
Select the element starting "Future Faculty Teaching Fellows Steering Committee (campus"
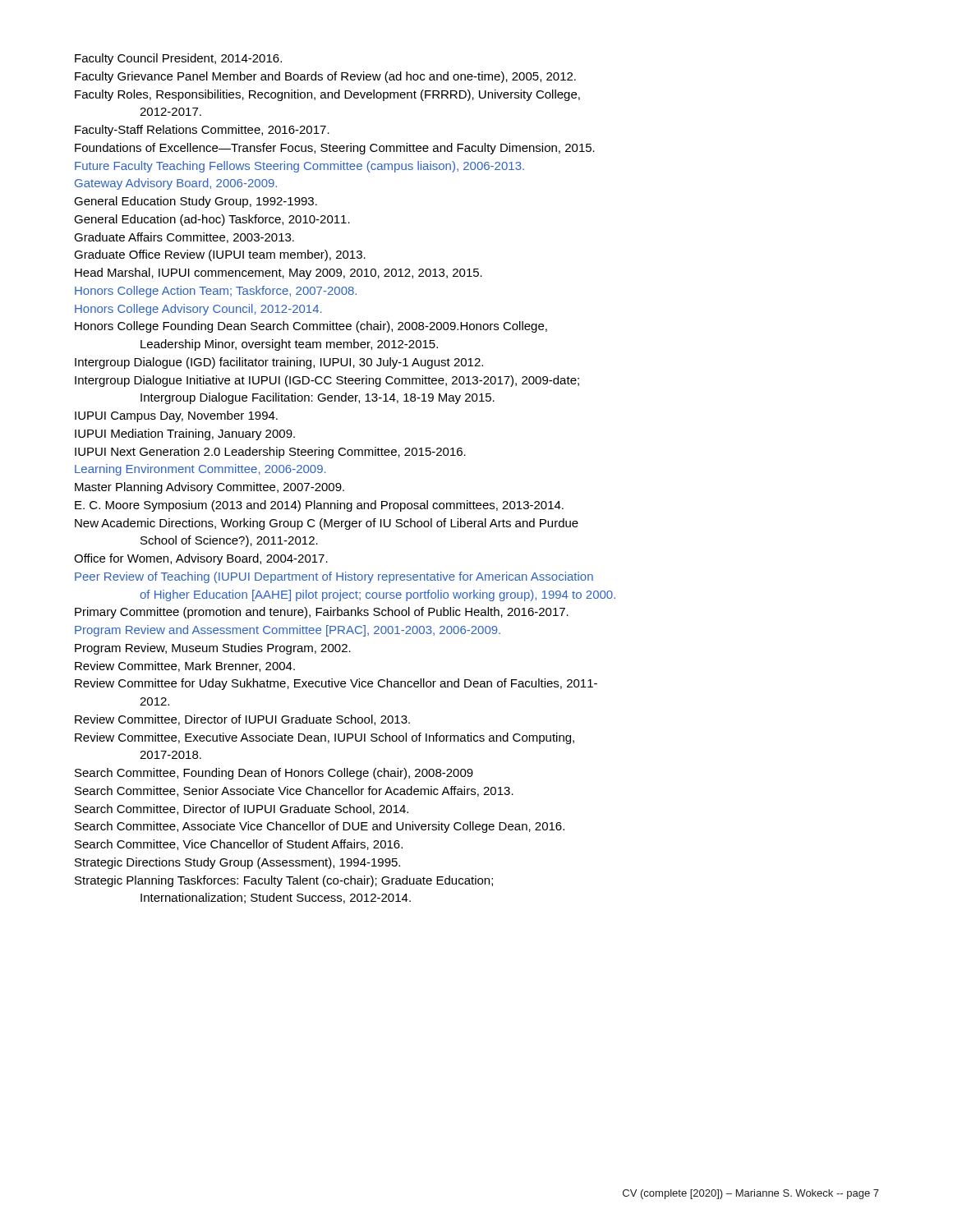(x=300, y=165)
